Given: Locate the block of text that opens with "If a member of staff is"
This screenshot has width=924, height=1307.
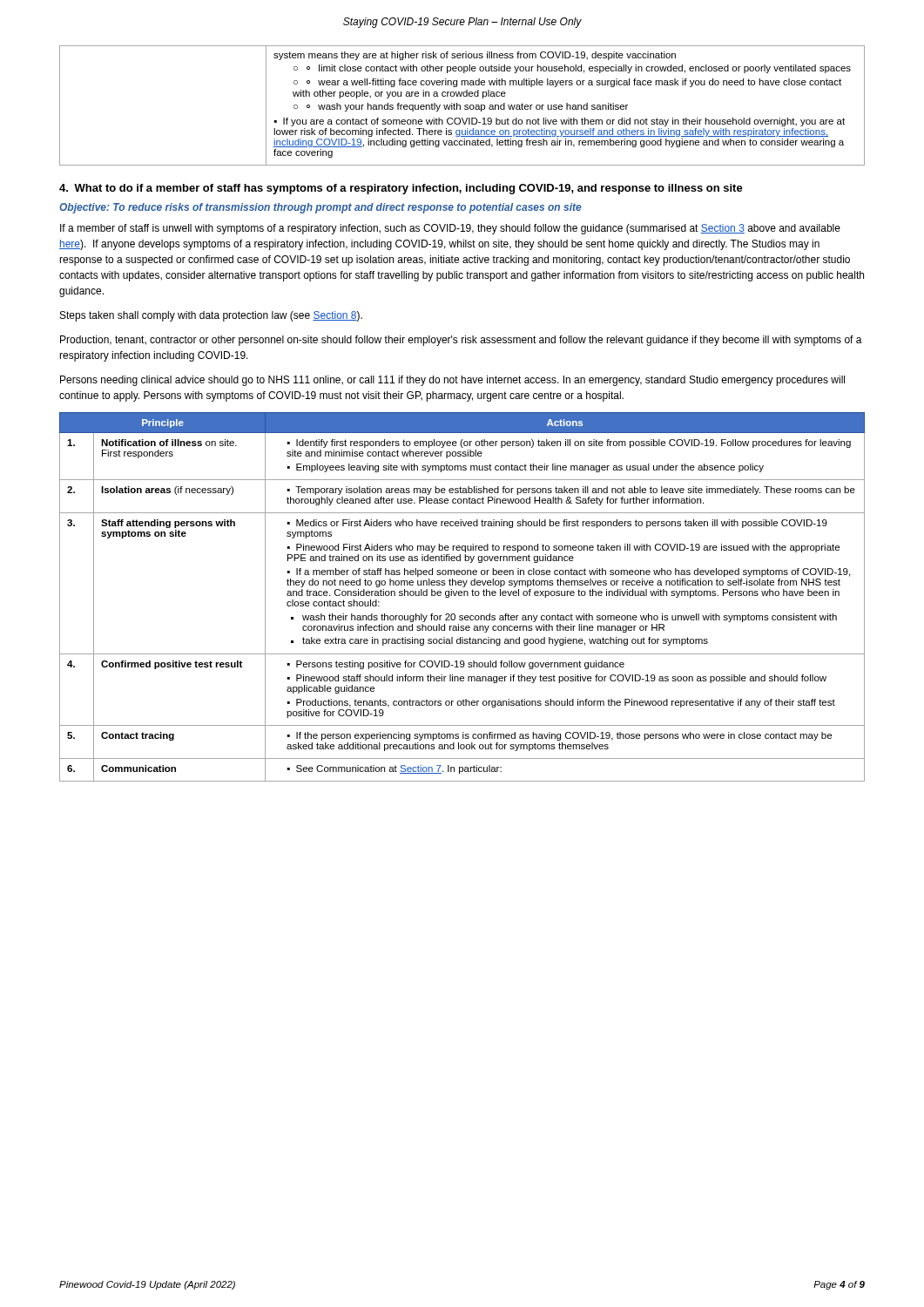Looking at the screenshot, I should 462,260.
